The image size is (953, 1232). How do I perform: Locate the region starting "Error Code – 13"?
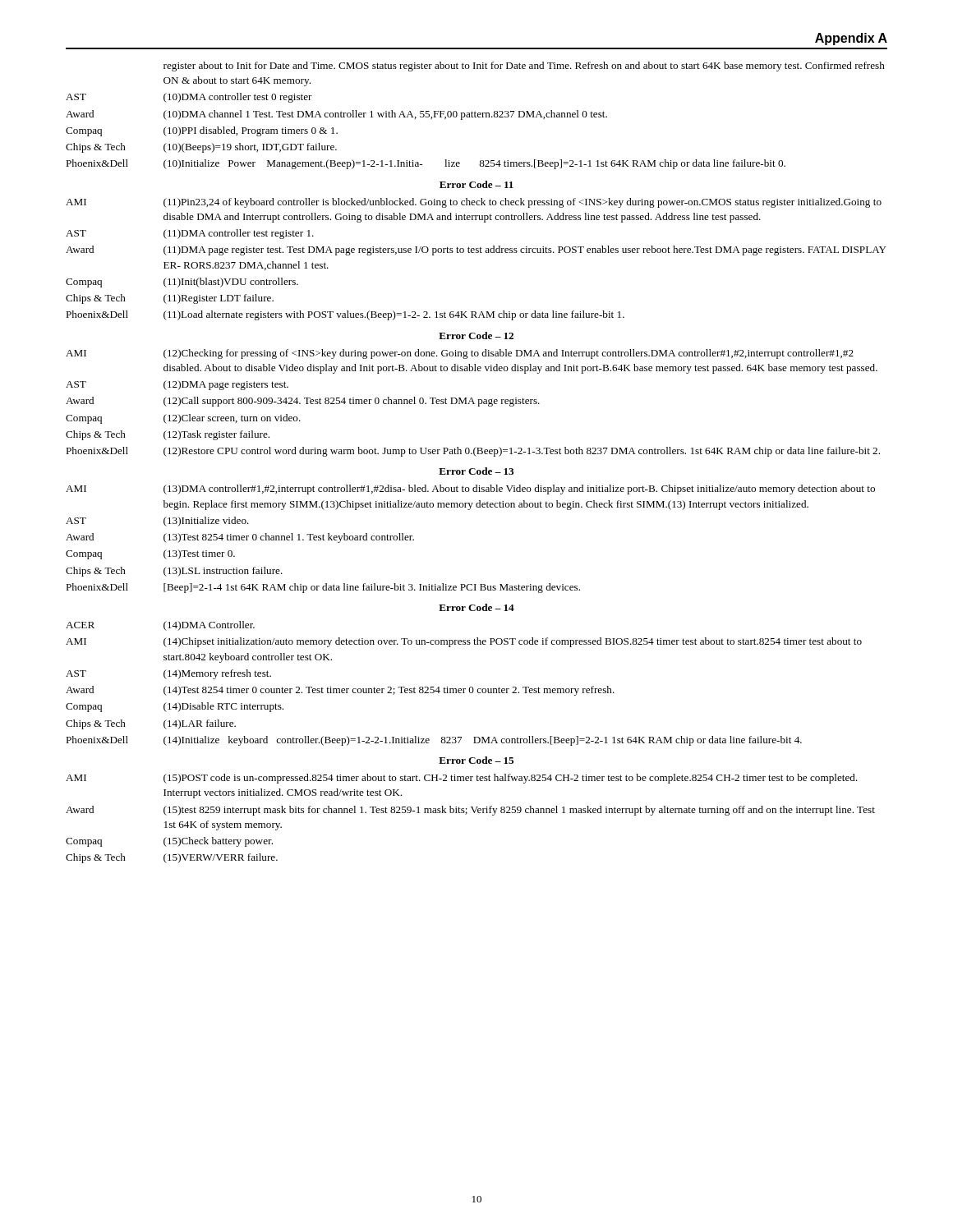tap(476, 471)
